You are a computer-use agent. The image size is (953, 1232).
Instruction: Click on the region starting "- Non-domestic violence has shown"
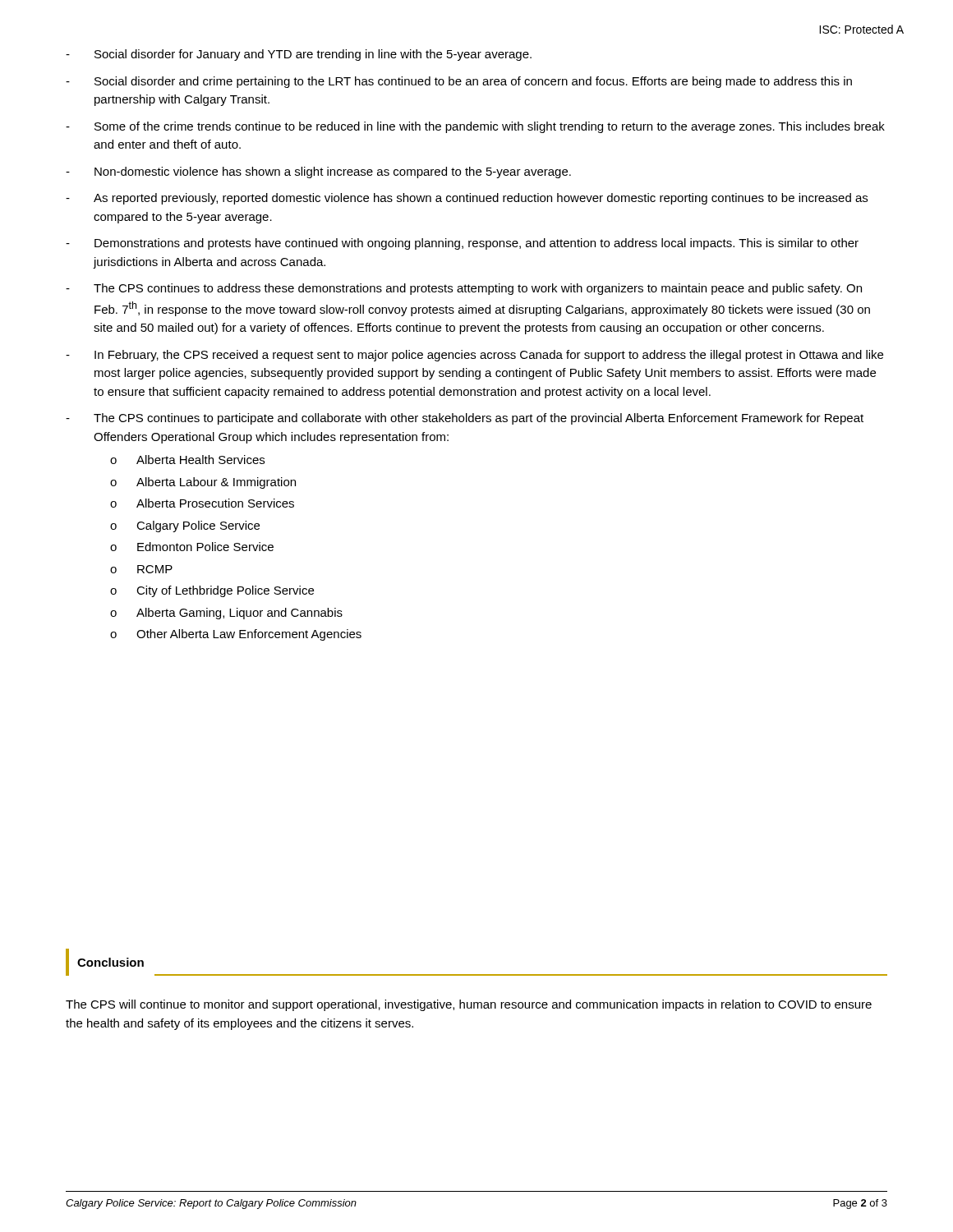coord(476,171)
